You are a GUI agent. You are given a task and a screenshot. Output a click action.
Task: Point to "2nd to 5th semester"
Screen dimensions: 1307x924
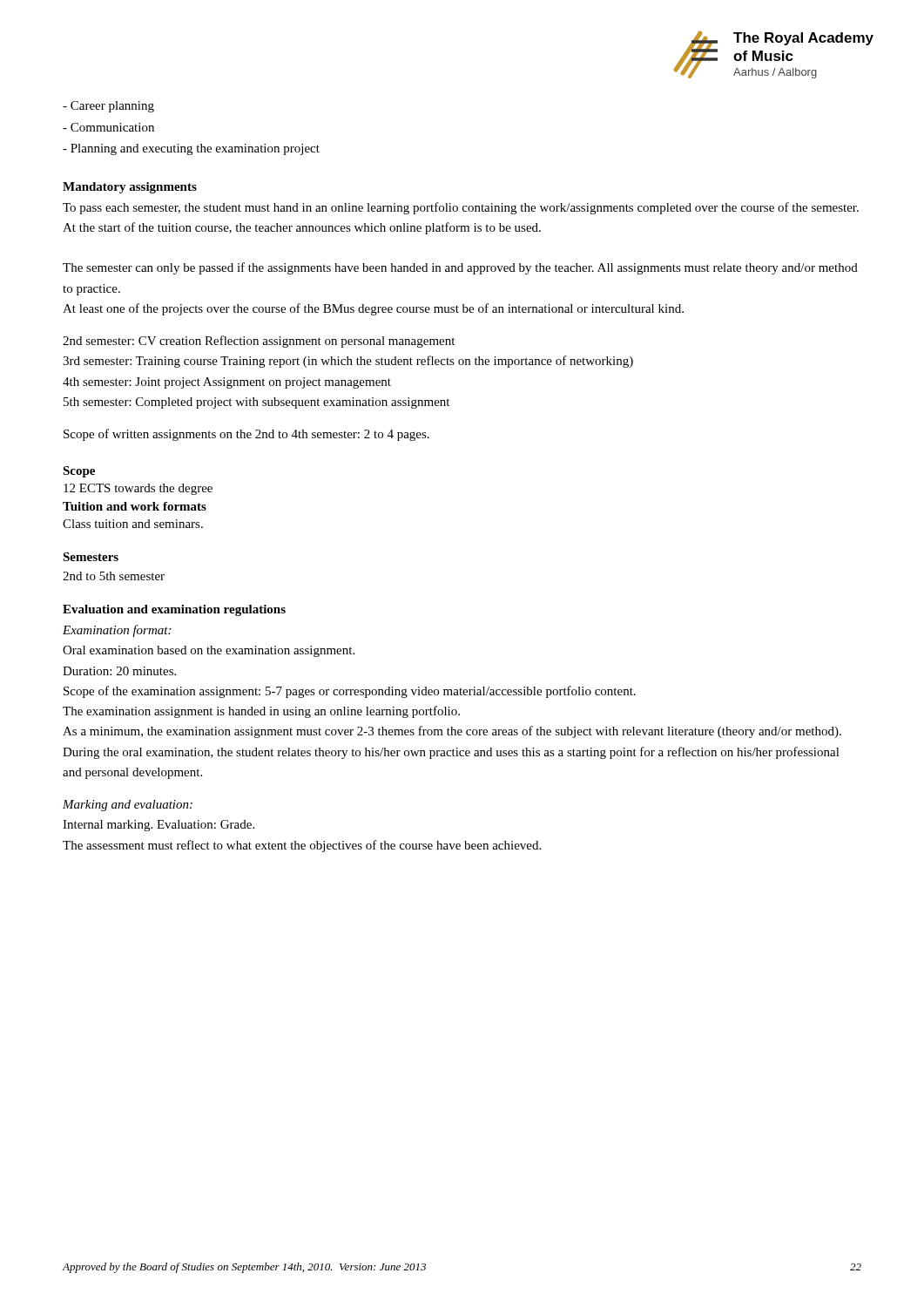click(114, 576)
